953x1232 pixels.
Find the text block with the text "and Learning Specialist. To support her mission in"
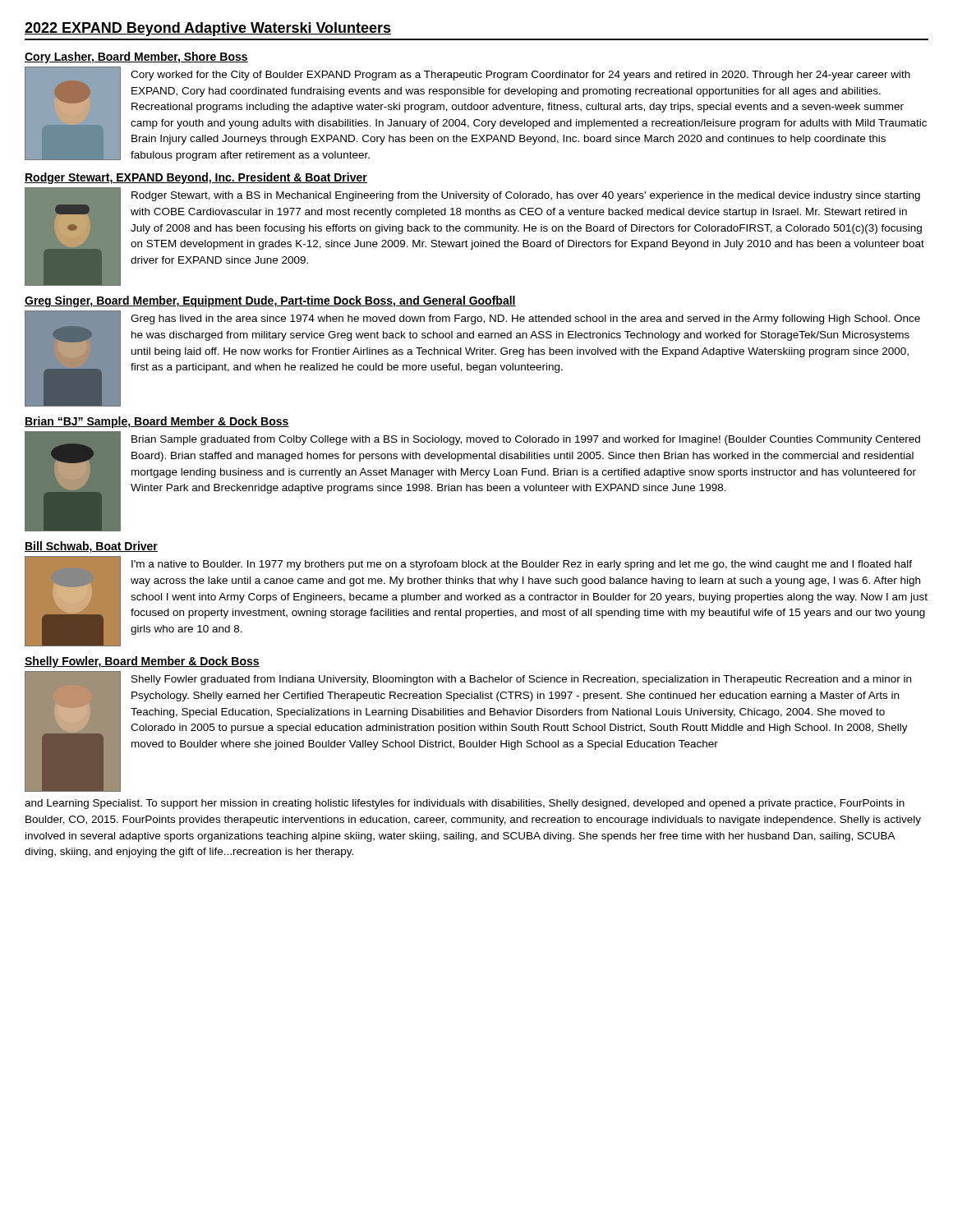point(473,827)
